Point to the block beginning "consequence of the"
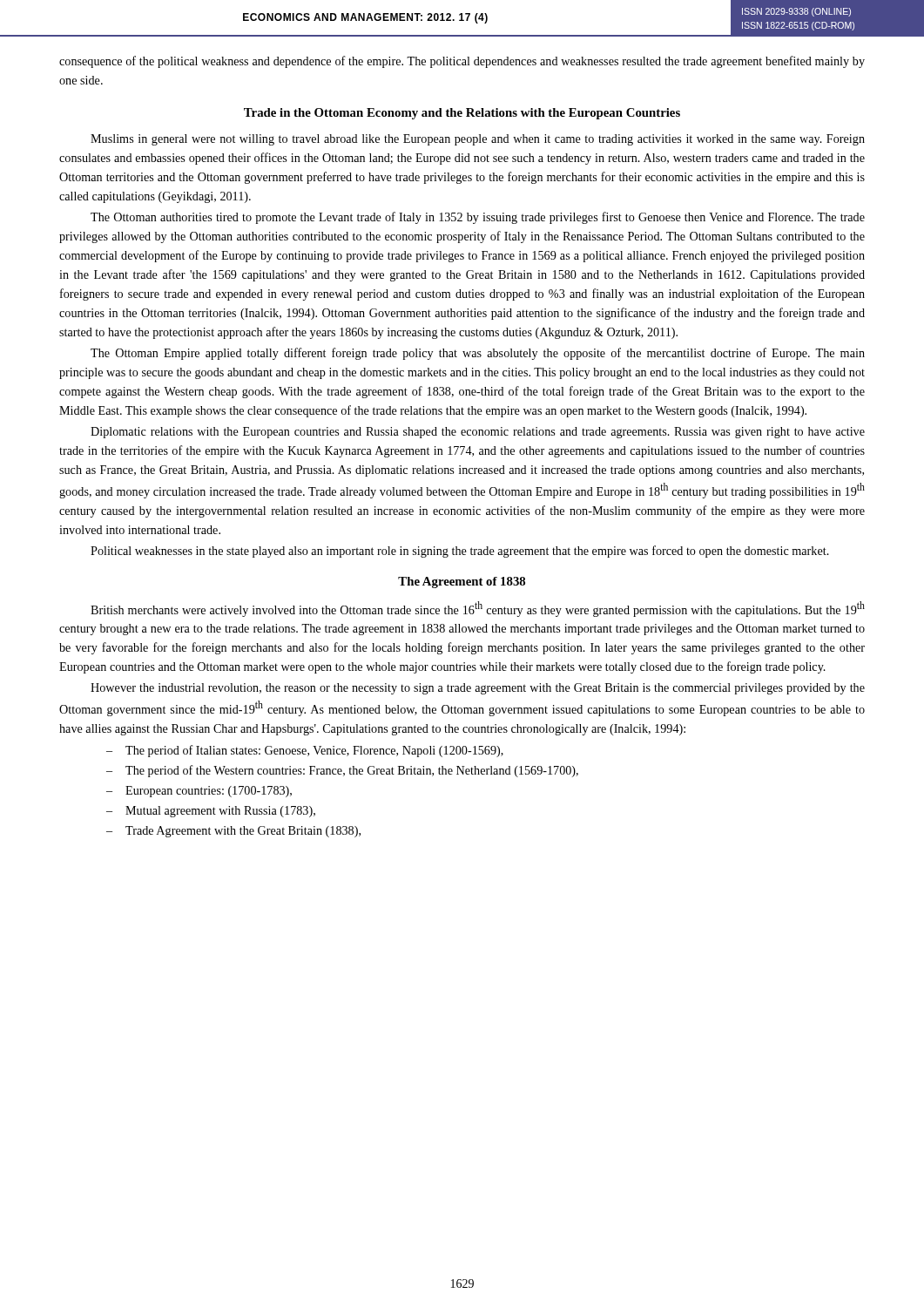Viewport: 924px width, 1307px height. [x=462, y=71]
